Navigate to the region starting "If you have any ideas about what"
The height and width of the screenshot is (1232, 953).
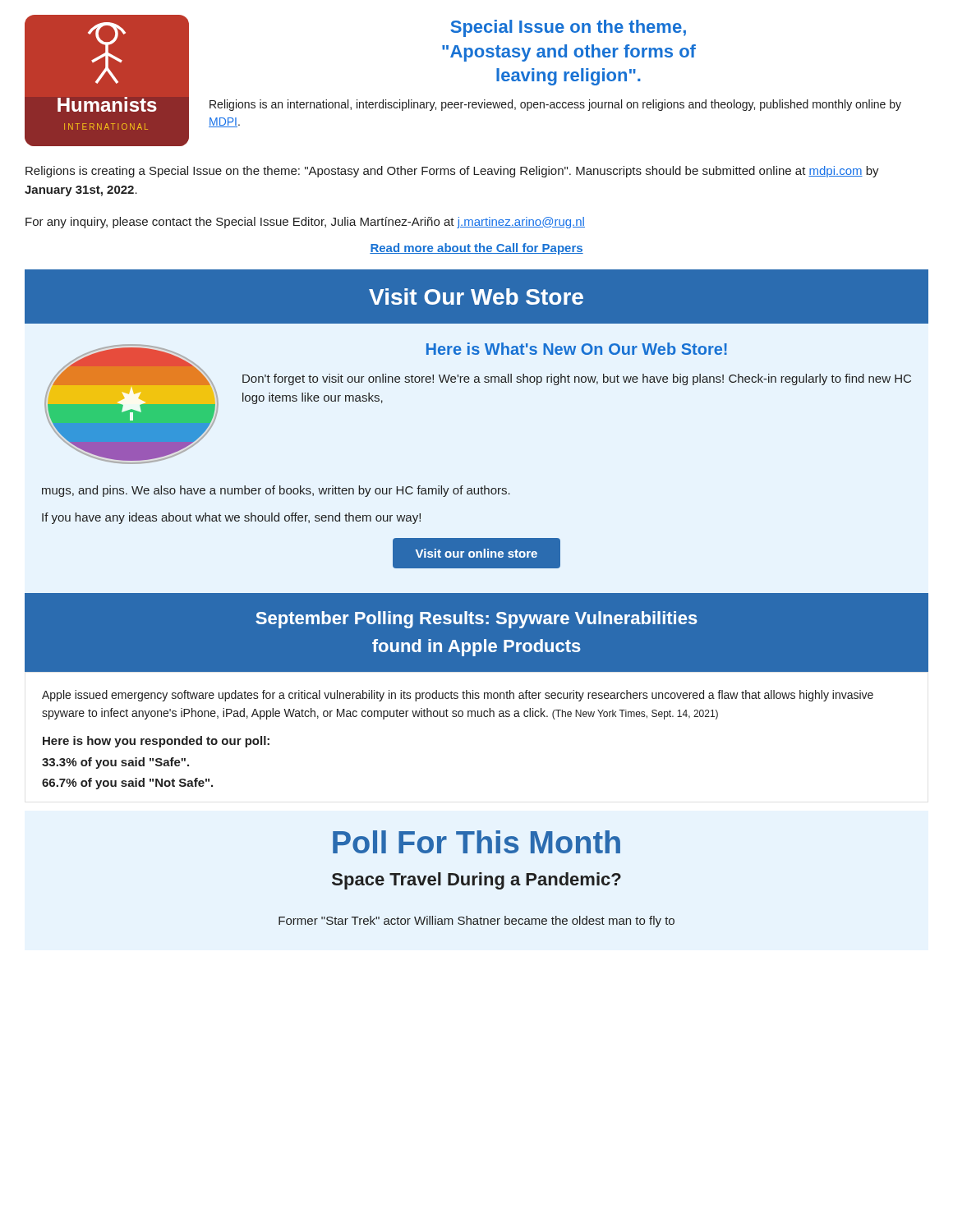(x=231, y=518)
